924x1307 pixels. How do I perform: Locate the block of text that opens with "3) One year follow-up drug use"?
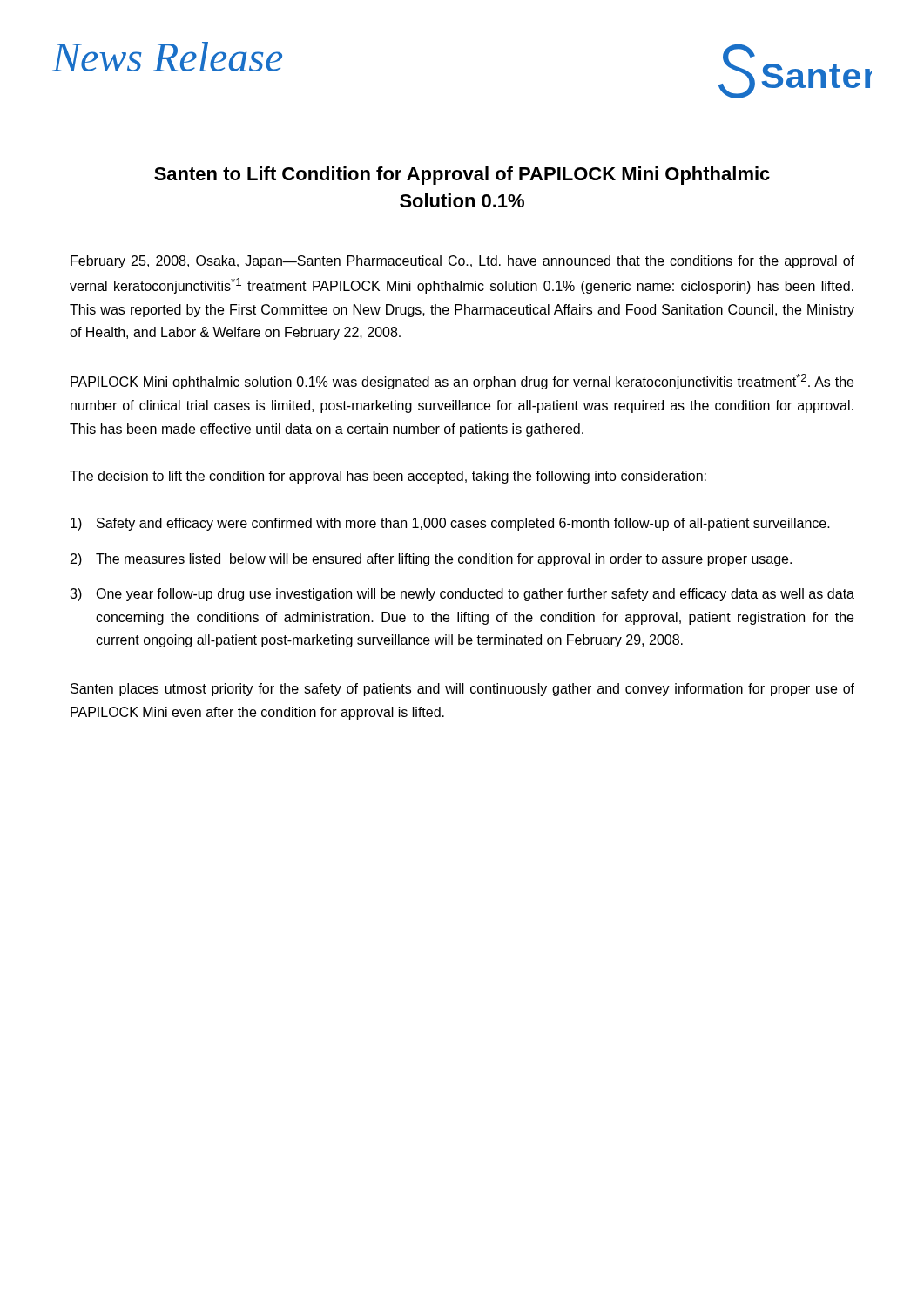tap(462, 615)
